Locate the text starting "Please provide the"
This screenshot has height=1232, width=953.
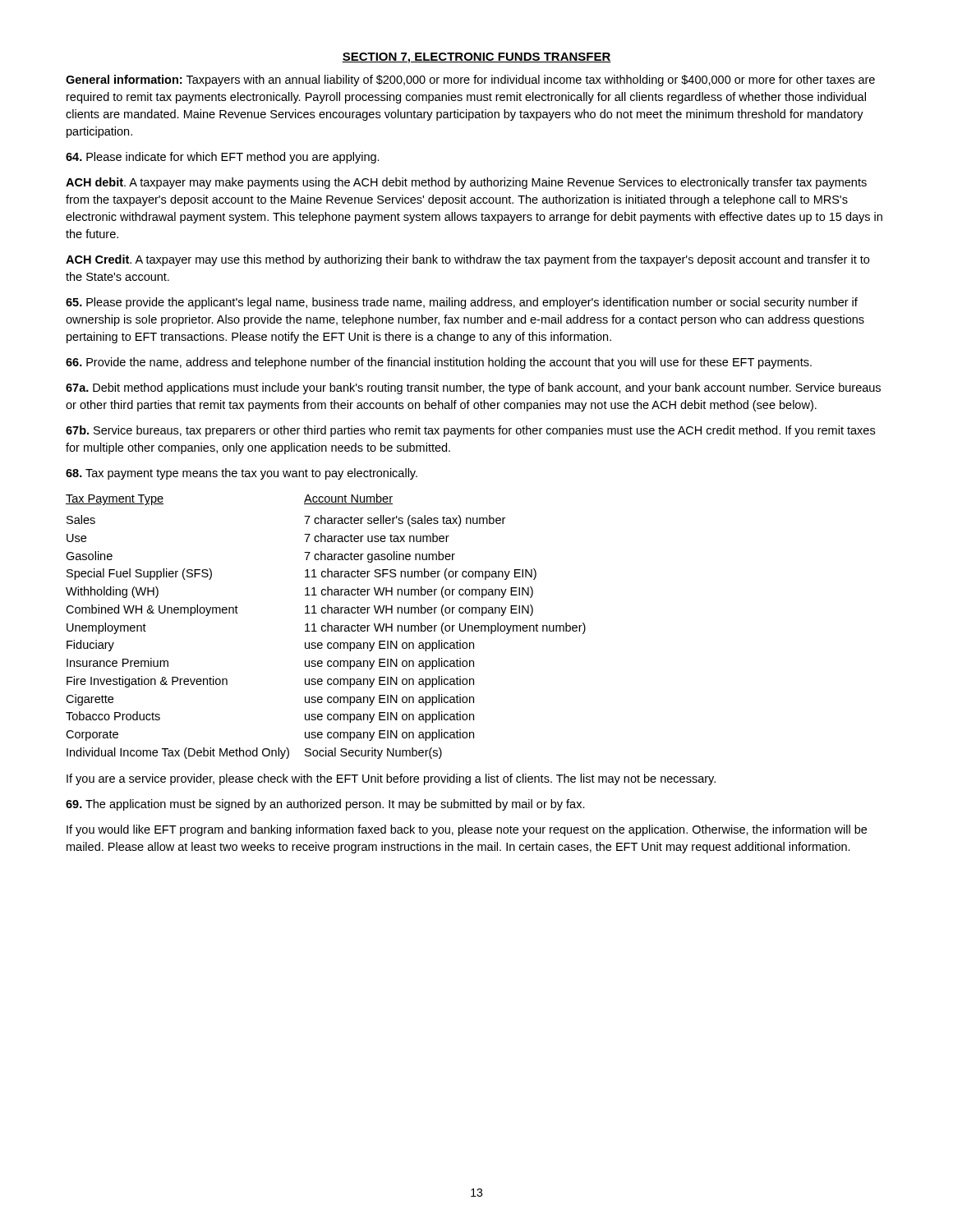(465, 320)
